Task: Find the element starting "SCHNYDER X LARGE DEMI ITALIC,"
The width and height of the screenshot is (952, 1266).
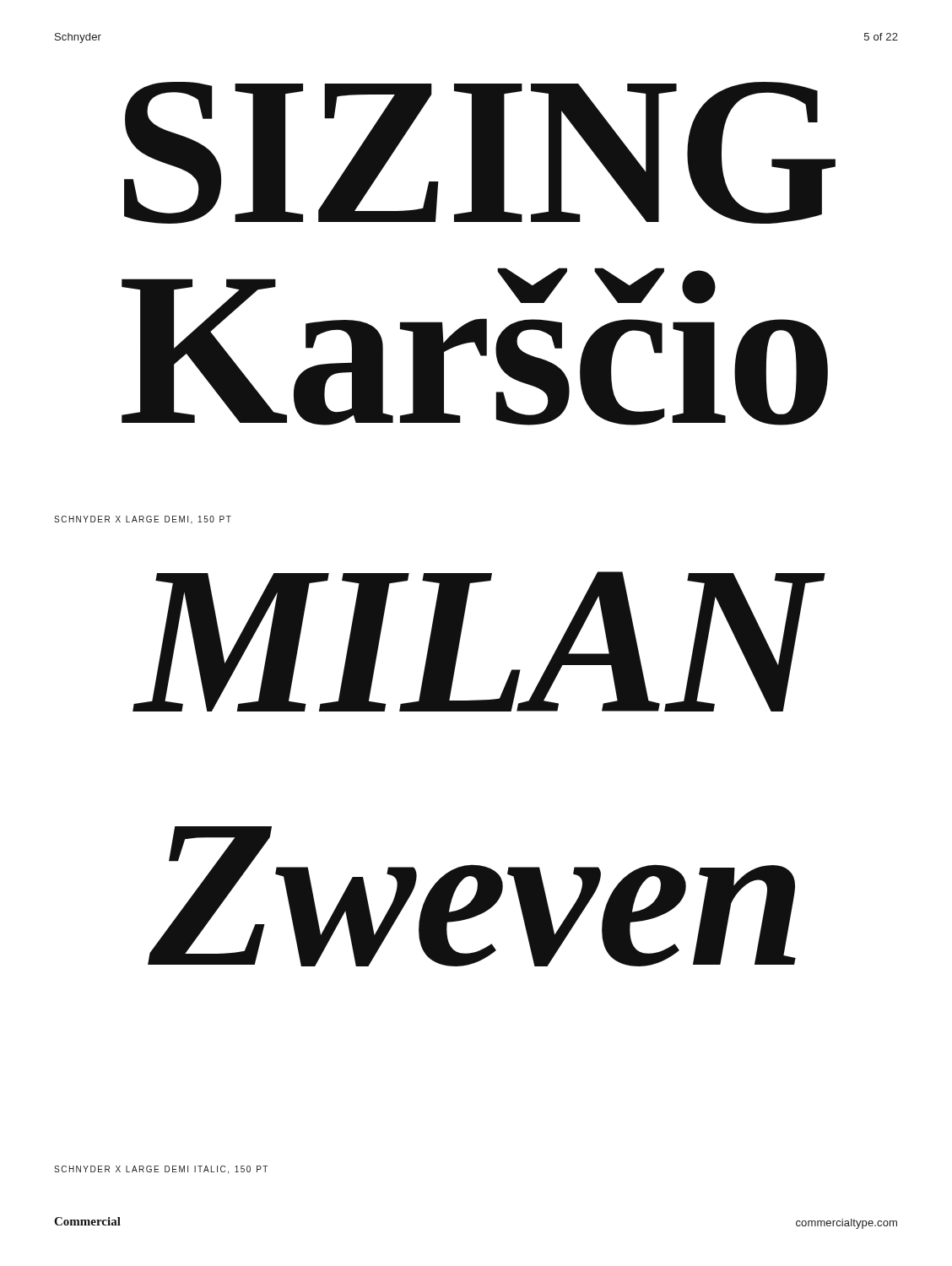Action: [x=162, y=1169]
